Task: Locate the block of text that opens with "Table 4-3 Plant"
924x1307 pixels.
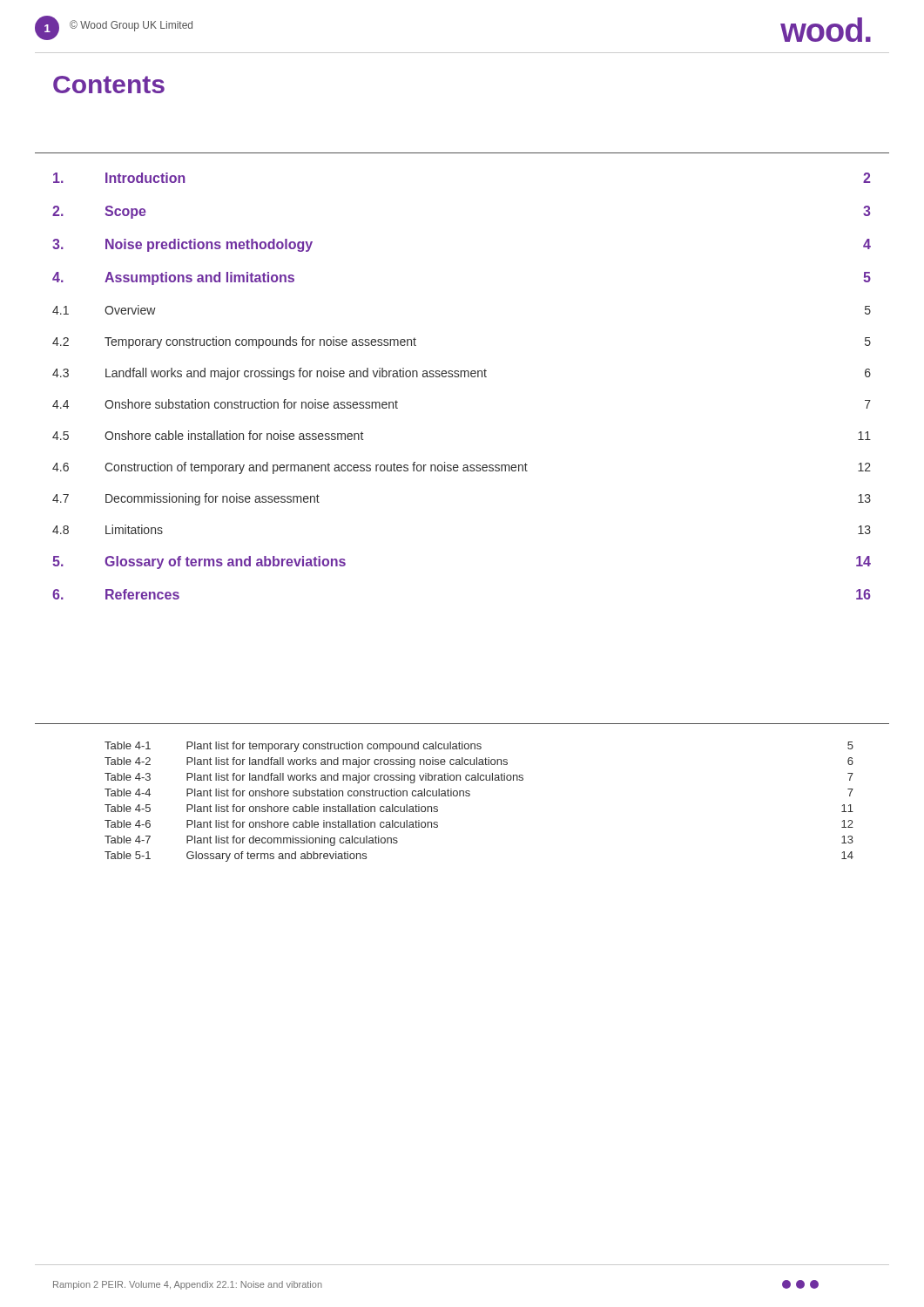Action: (x=479, y=777)
